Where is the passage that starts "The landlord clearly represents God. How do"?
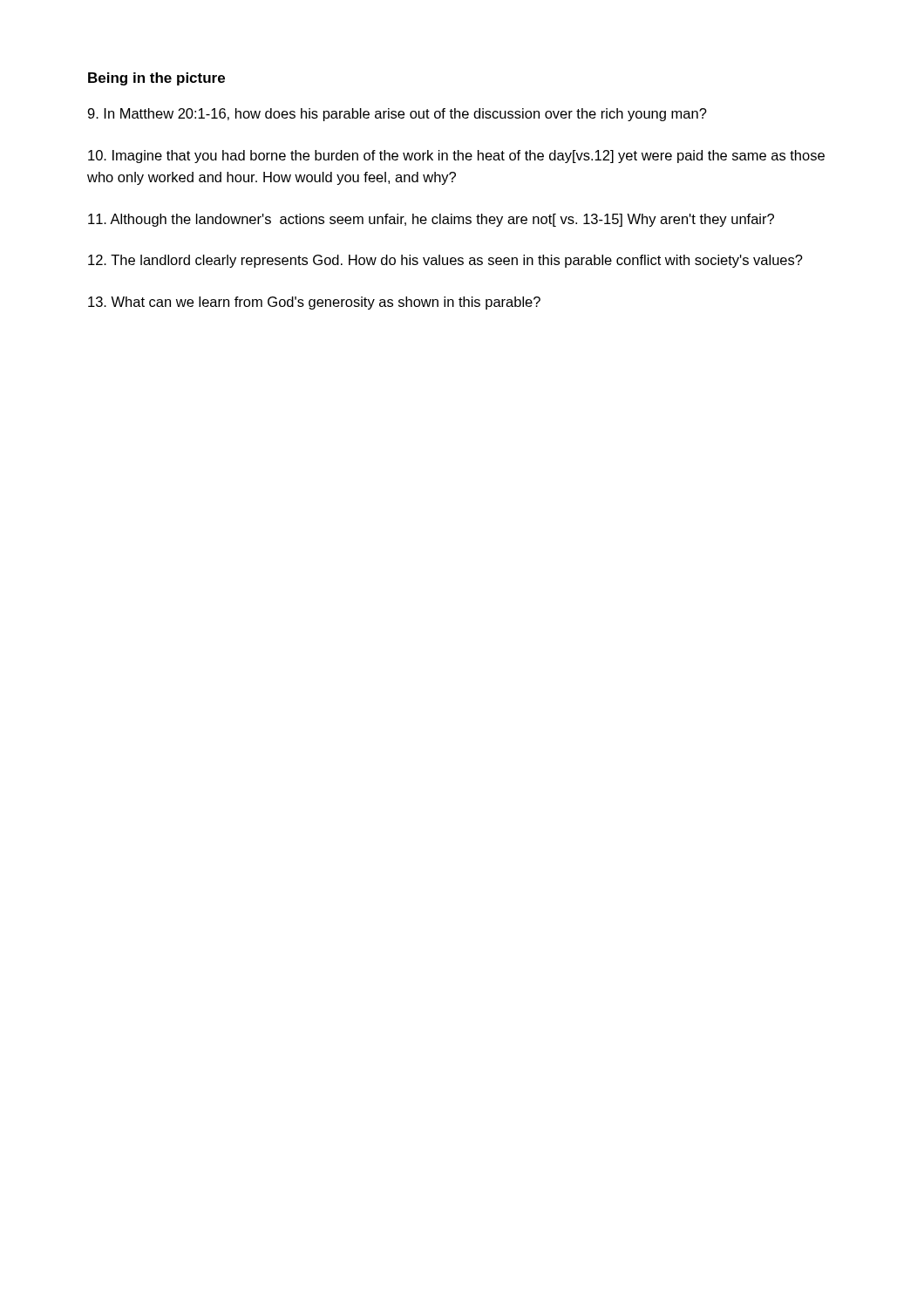The height and width of the screenshot is (1308, 924). tap(445, 260)
